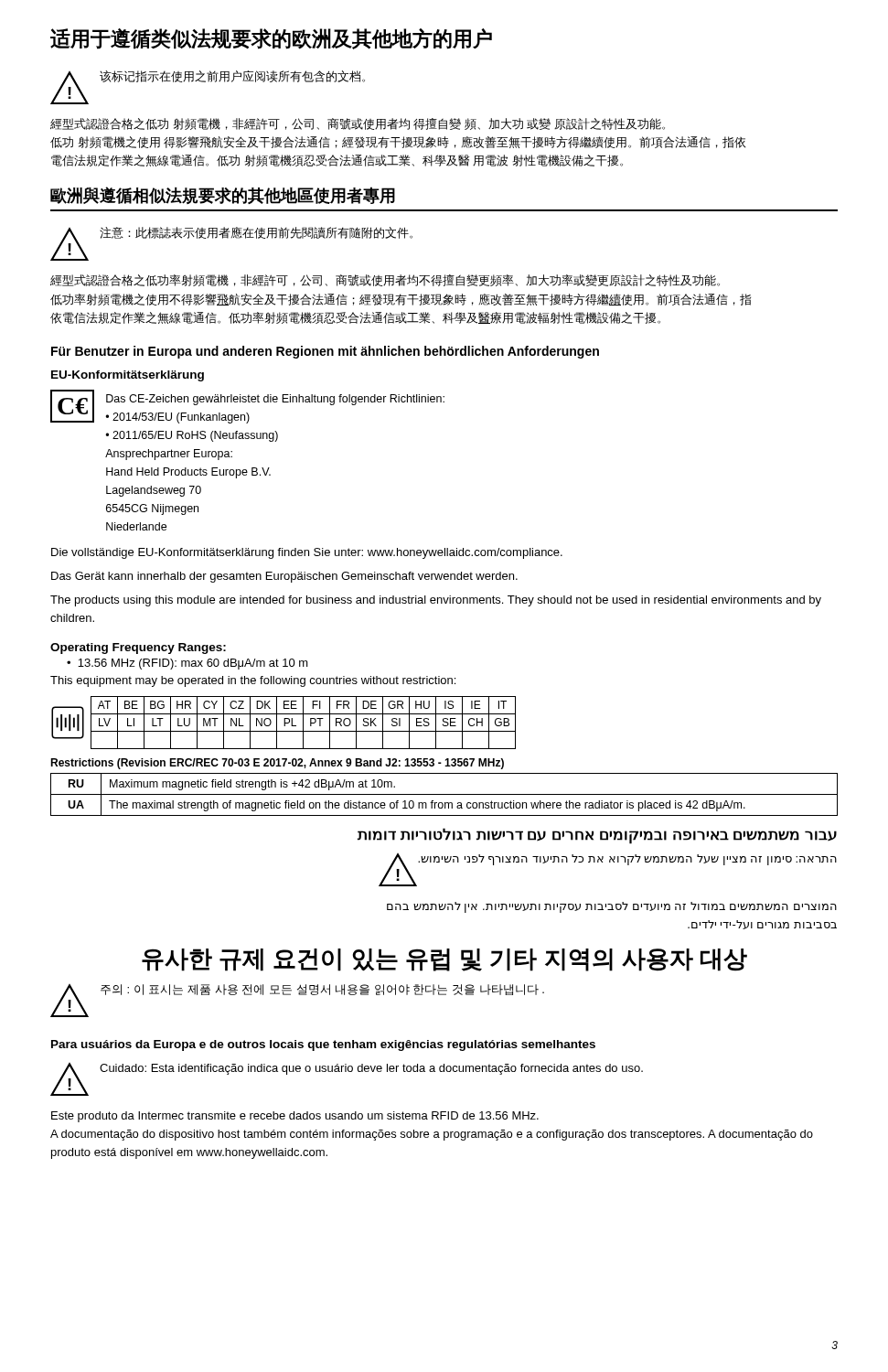The height and width of the screenshot is (1372, 888).
Task: Locate the text that says "! 该标记指示在使用之前用户应阅读所有包含的文档。"
Action: click(x=212, y=88)
